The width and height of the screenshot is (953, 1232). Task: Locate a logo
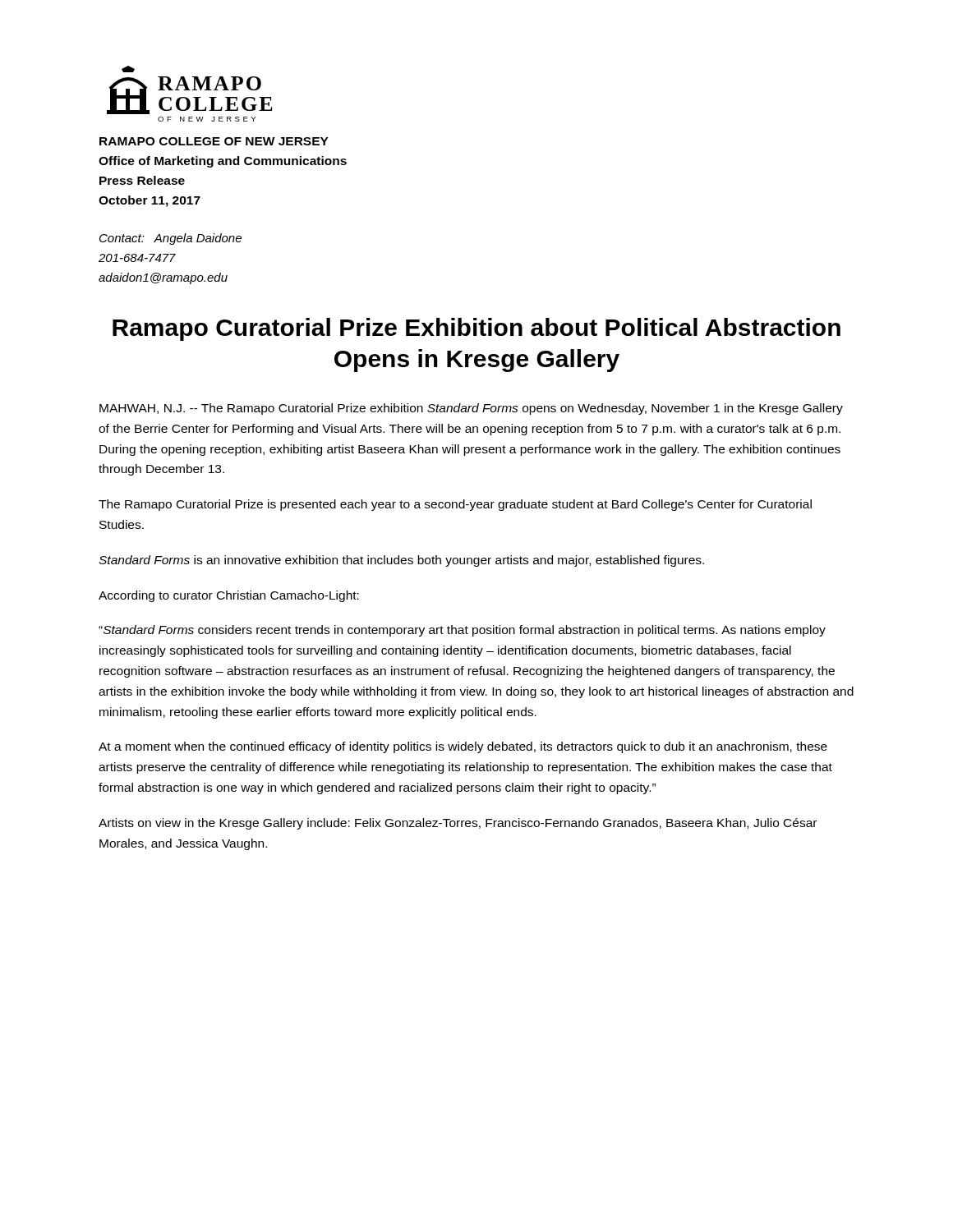(x=476, y=97)
